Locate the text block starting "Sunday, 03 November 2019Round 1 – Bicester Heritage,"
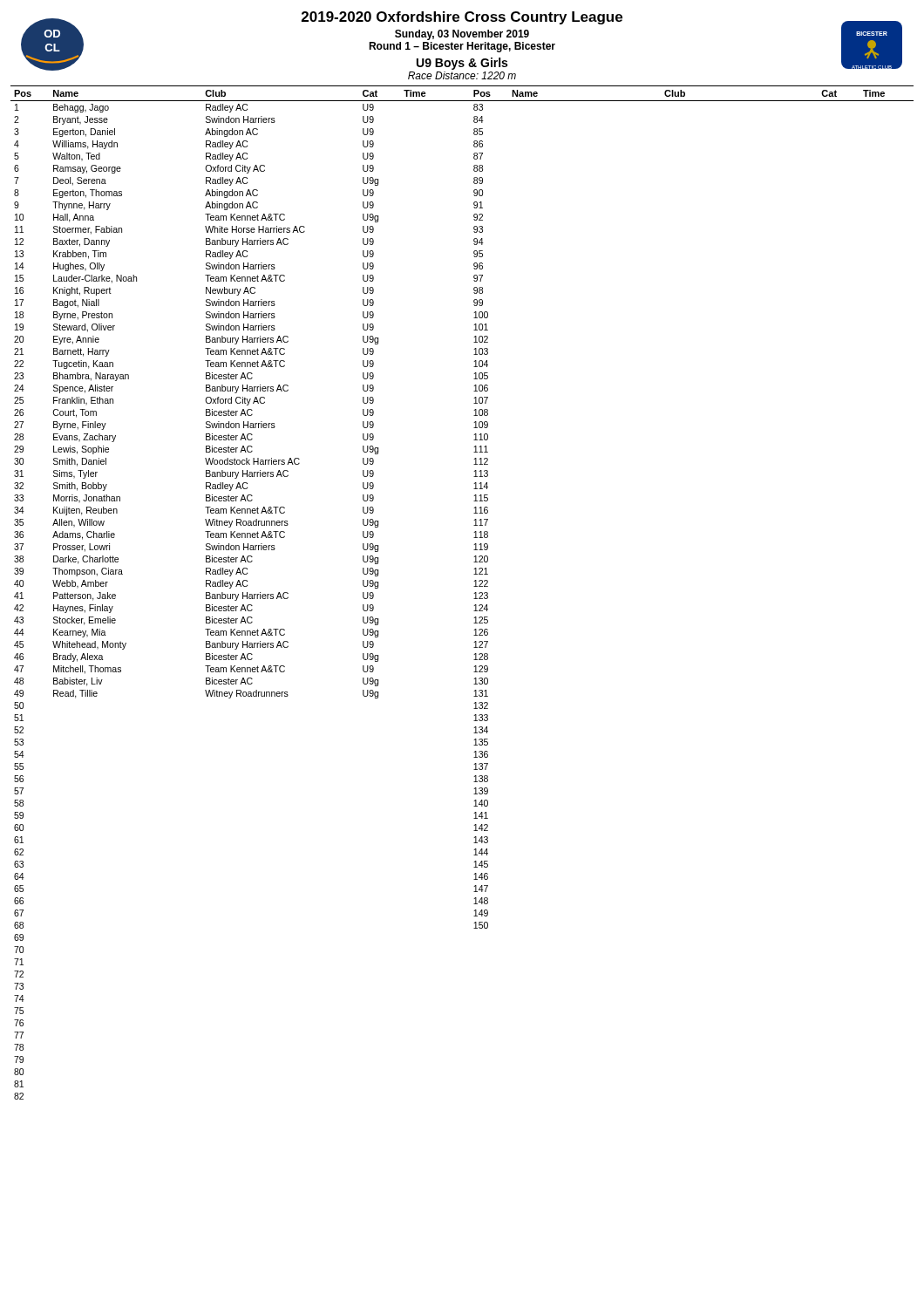This screenshot has width=924, height=1308. (x=462, y=40)
